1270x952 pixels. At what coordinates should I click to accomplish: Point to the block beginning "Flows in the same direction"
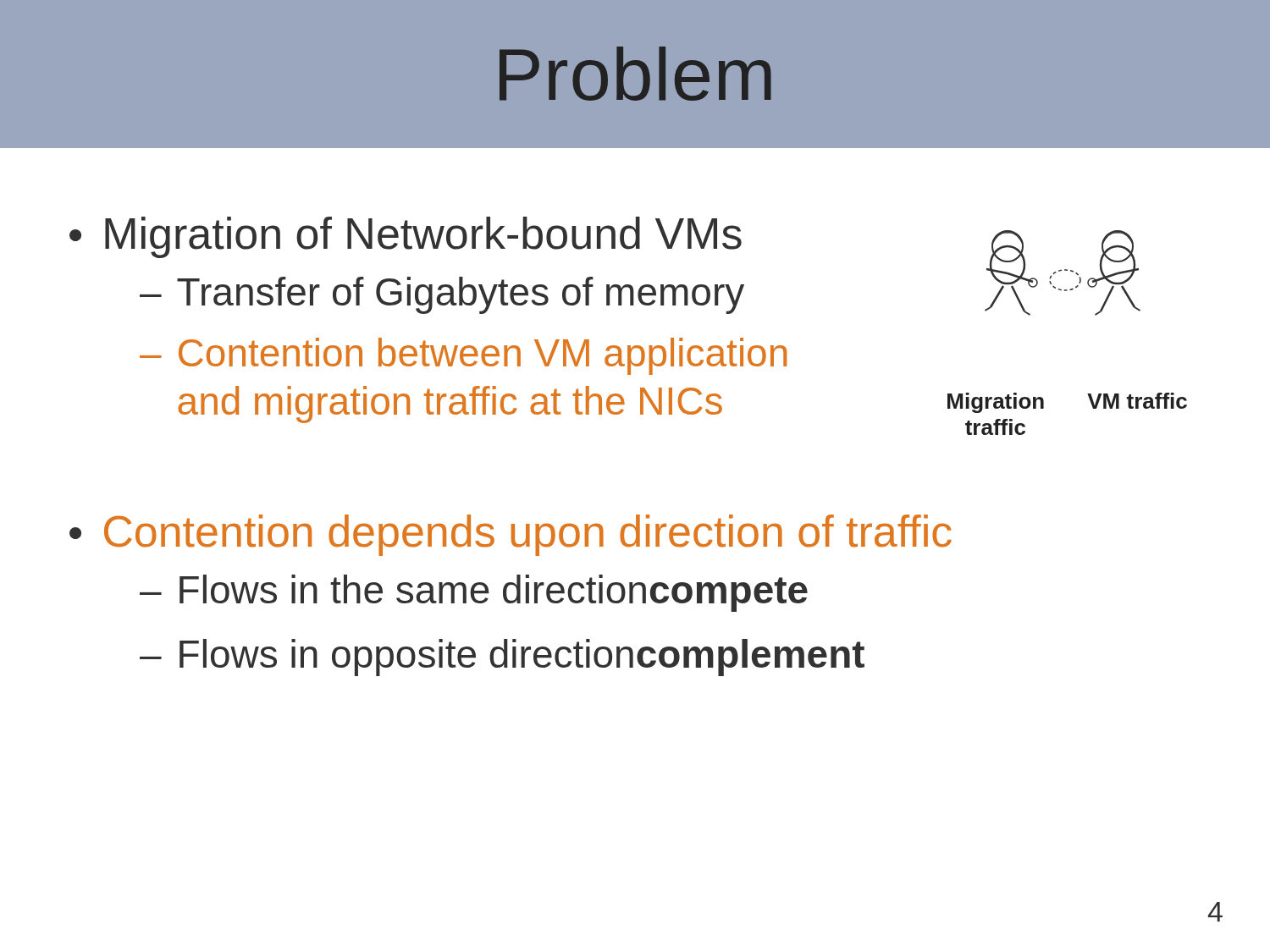pyautogui.click(x=493, y=591)
